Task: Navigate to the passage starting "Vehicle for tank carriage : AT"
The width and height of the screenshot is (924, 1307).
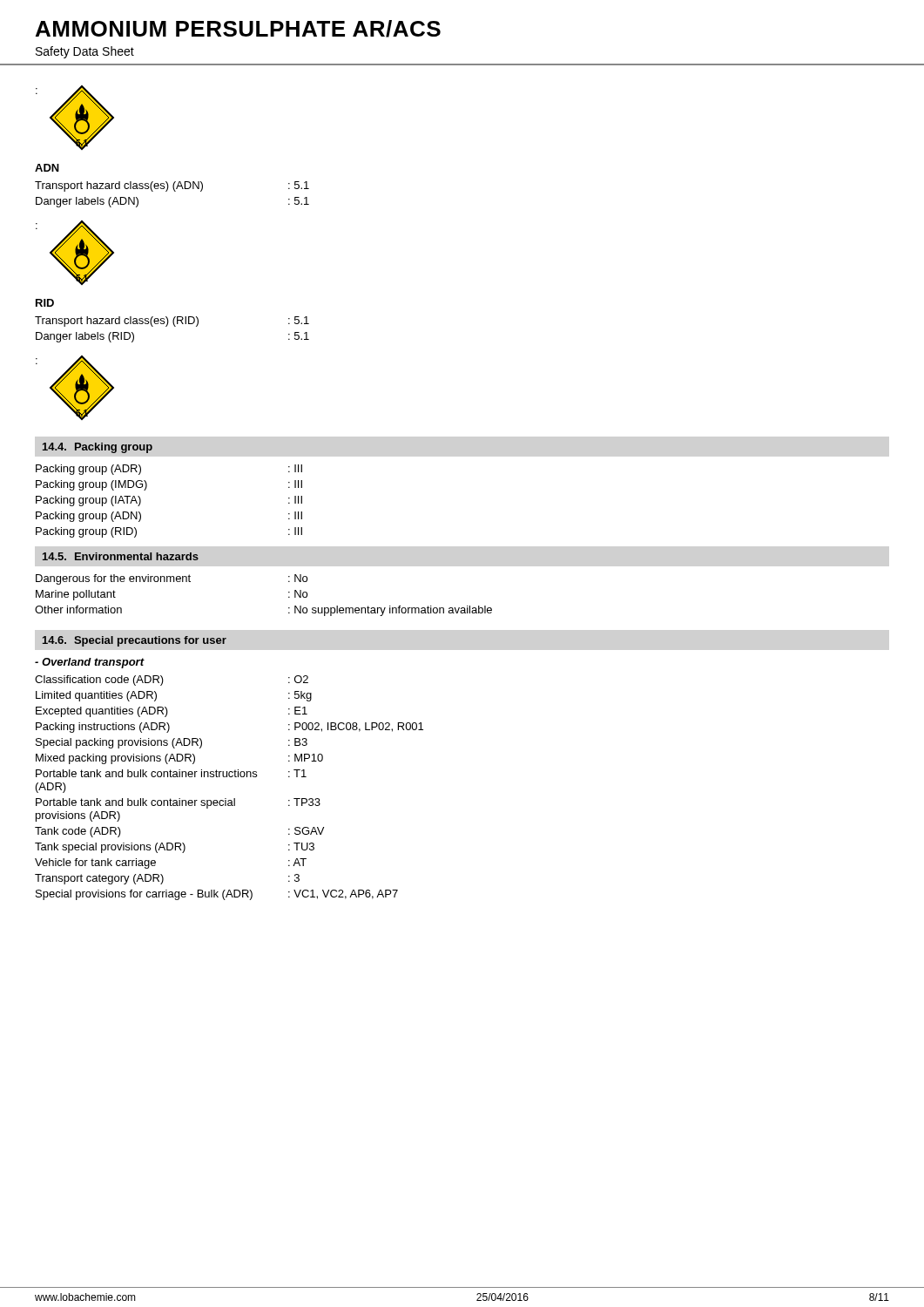Action: pyautogui.click(x=95, y=863)
